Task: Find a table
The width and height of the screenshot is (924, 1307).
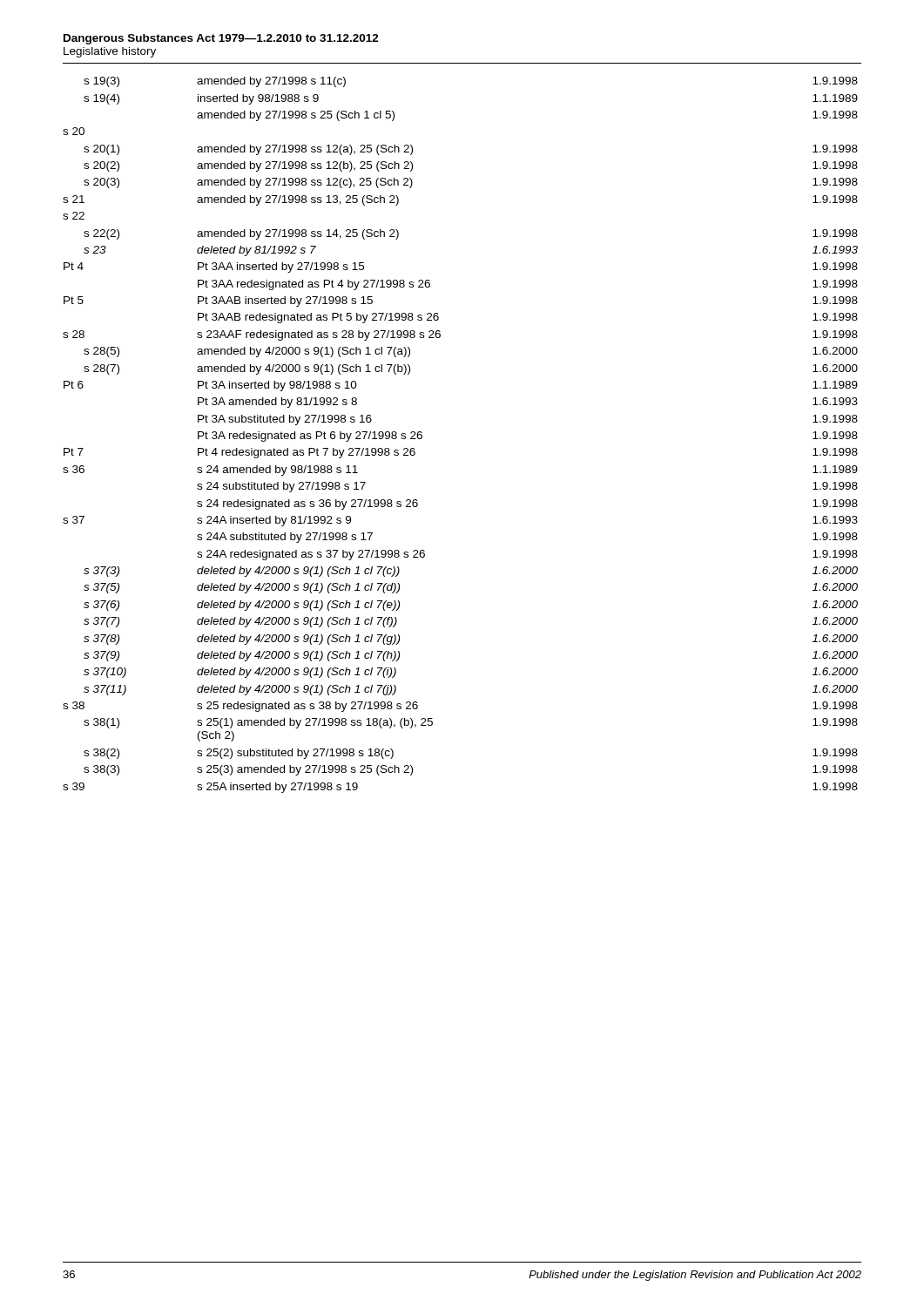Action: tap(462, 433)
